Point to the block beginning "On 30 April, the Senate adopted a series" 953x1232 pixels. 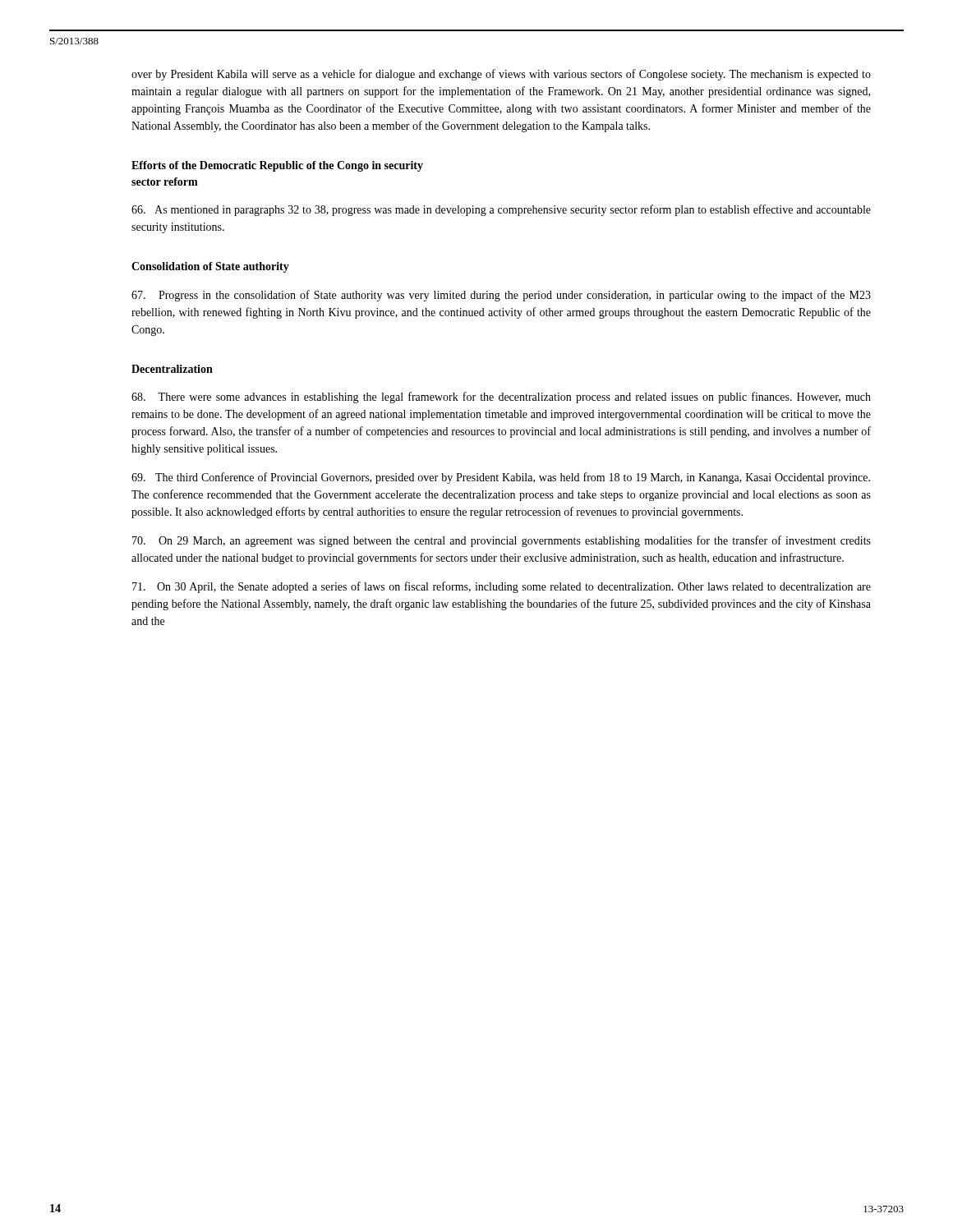[x=501, y=604]
